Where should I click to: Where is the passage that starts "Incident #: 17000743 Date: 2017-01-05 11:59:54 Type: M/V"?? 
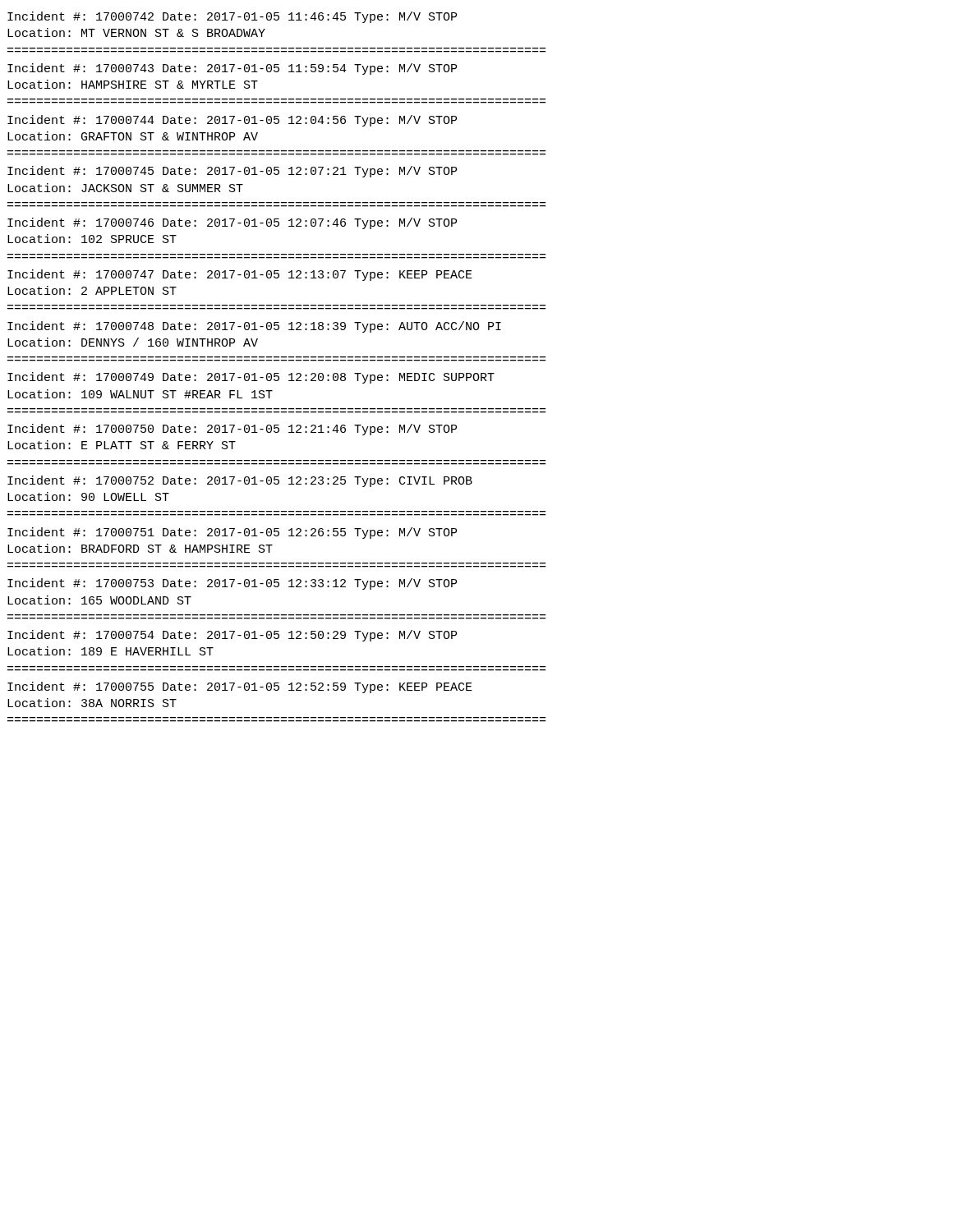tap(232, 69)
